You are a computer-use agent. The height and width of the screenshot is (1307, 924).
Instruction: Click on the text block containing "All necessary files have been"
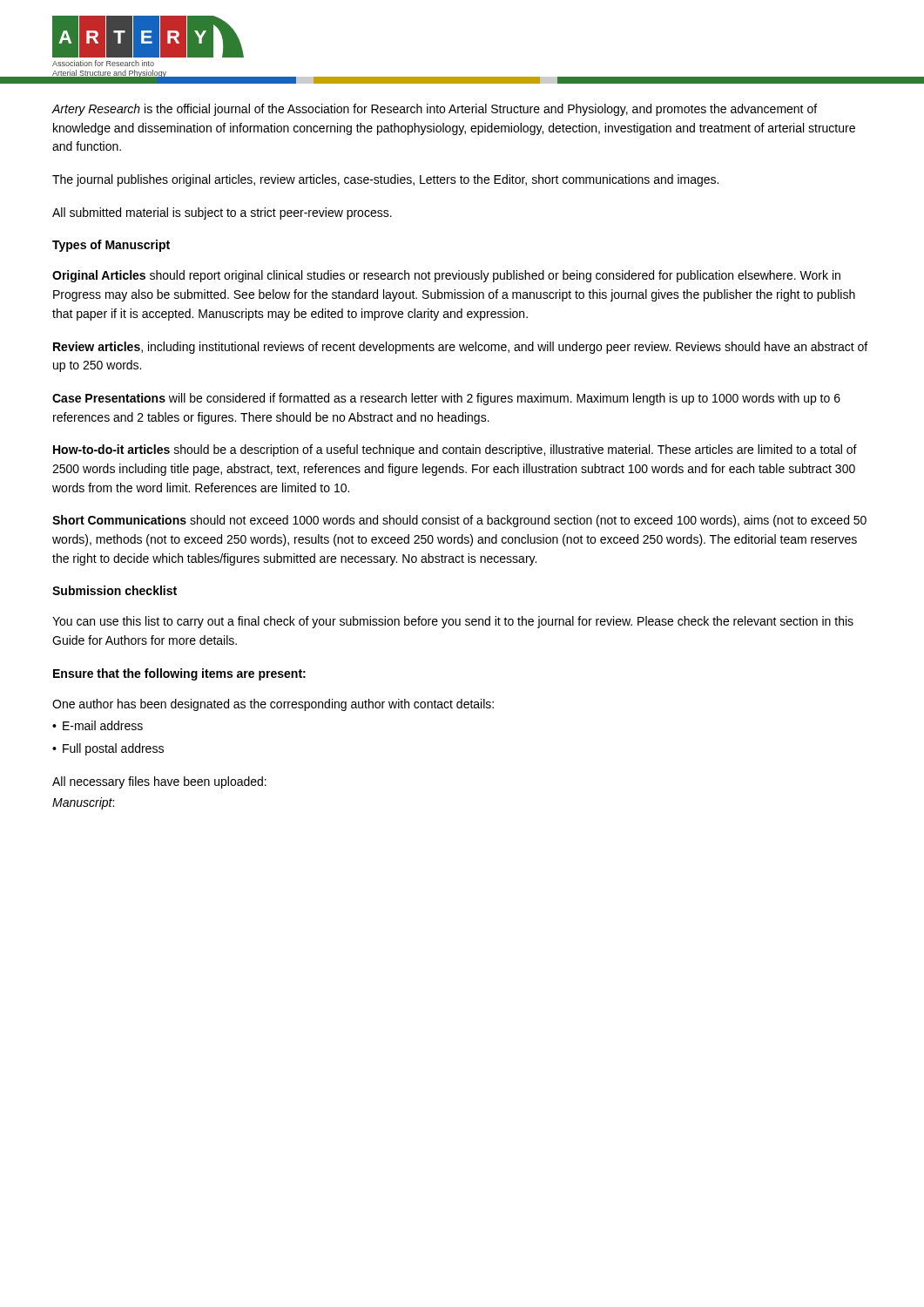pyautogui.click(x=160, y=781)
